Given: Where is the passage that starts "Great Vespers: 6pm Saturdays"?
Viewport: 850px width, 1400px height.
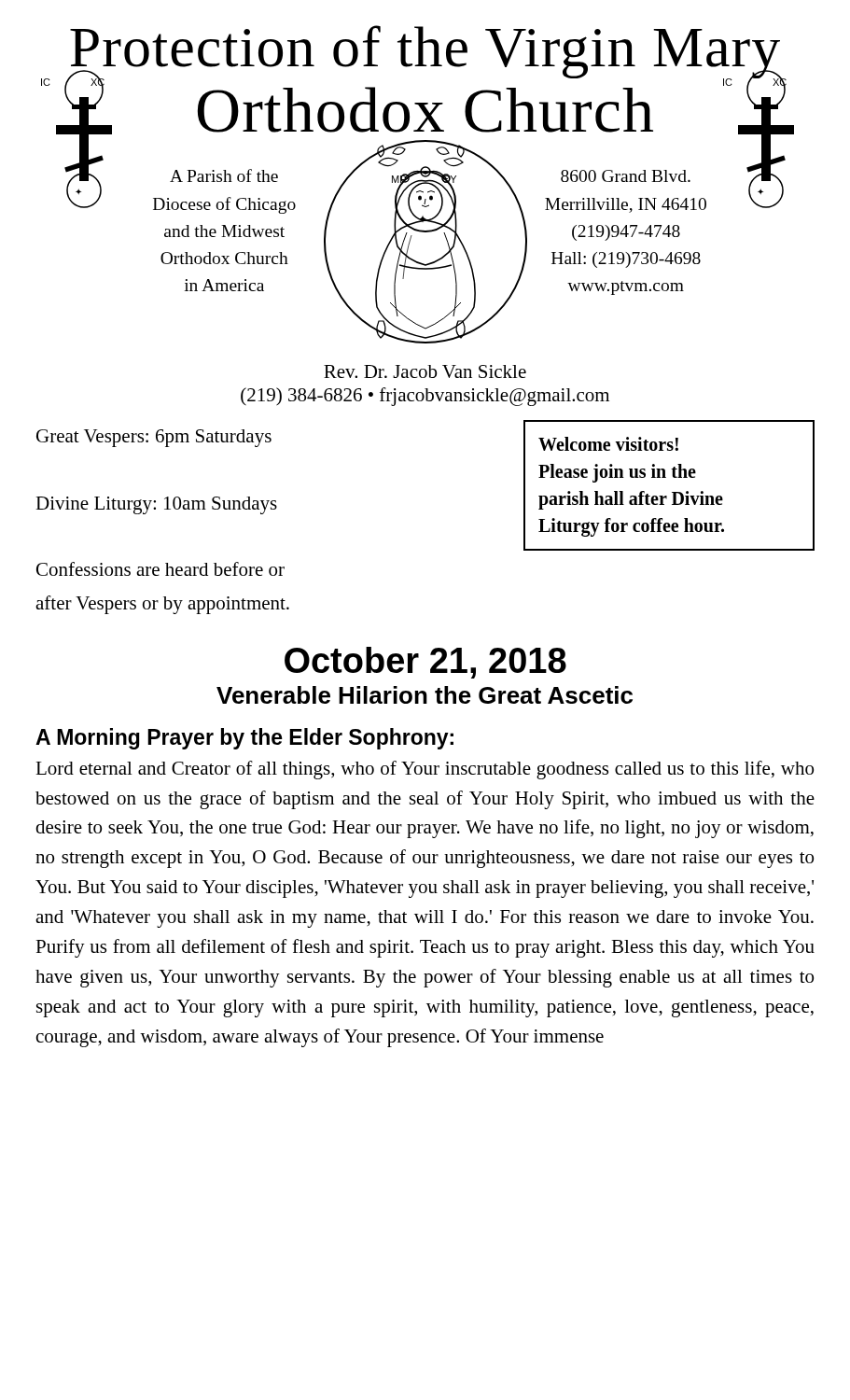Looking at the screenshot, I should click(163, 520).
